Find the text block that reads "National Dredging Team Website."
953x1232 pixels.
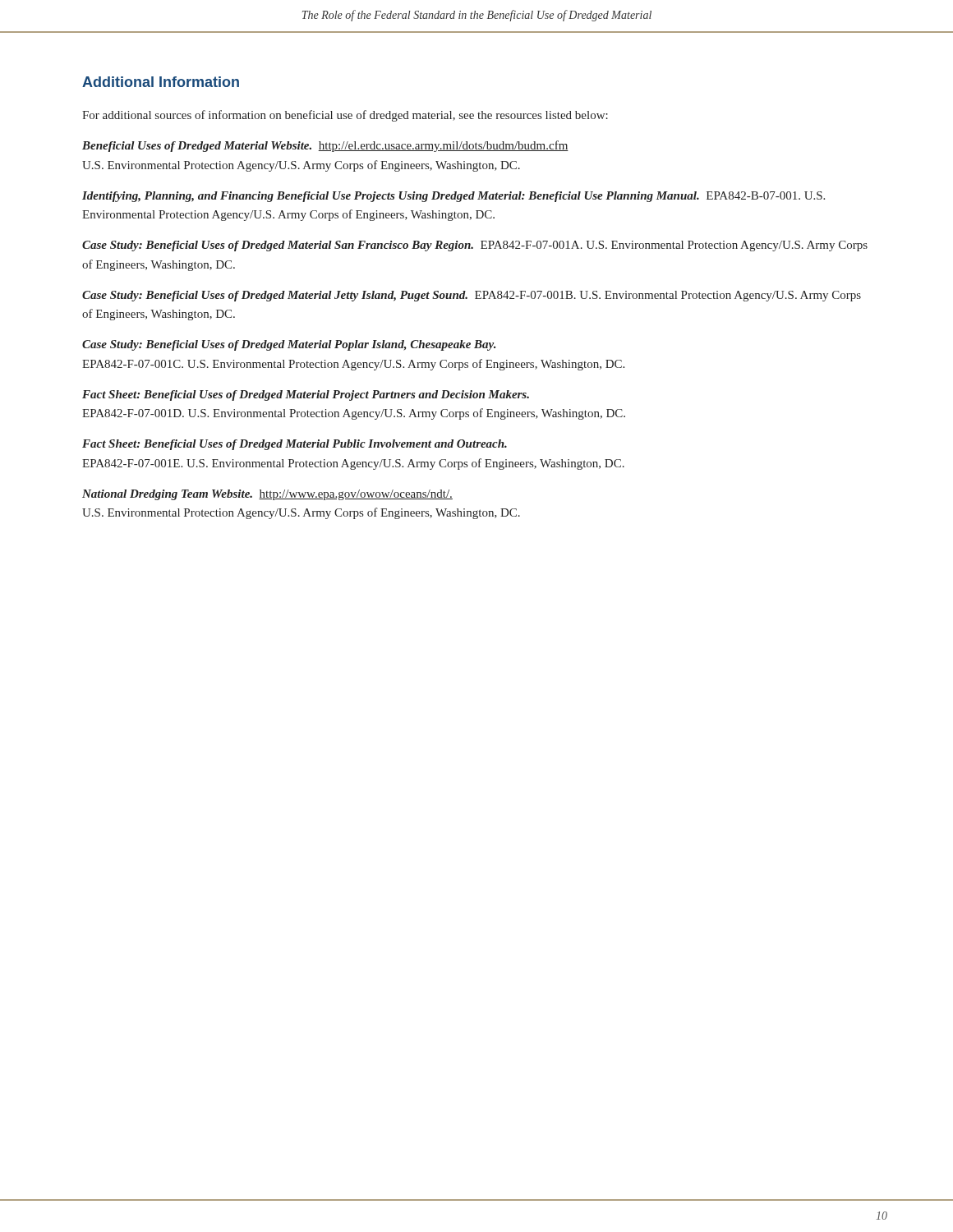(x=301, y=503)
